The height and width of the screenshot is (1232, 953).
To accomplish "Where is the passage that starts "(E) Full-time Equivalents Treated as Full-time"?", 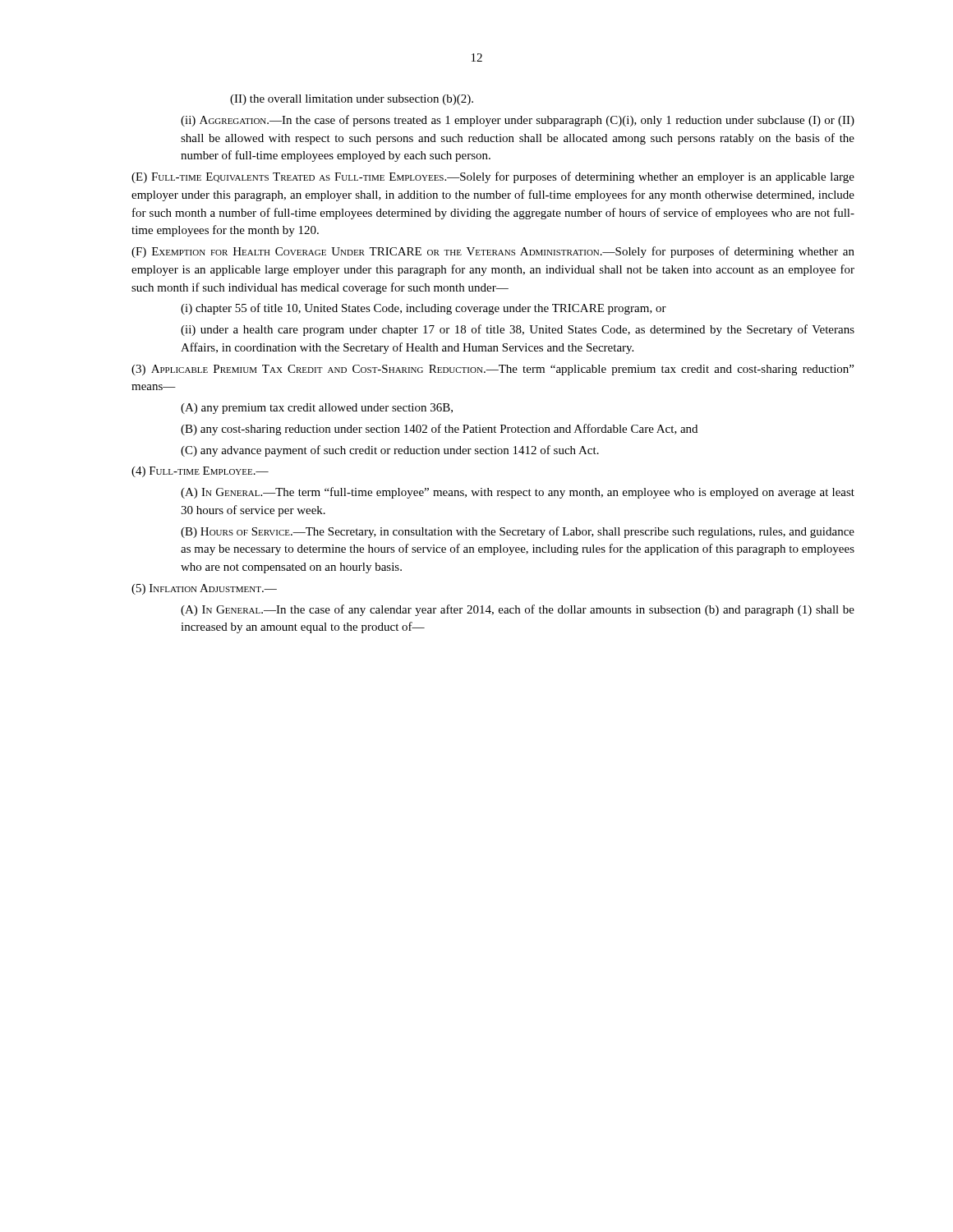I will coord(493,204).
